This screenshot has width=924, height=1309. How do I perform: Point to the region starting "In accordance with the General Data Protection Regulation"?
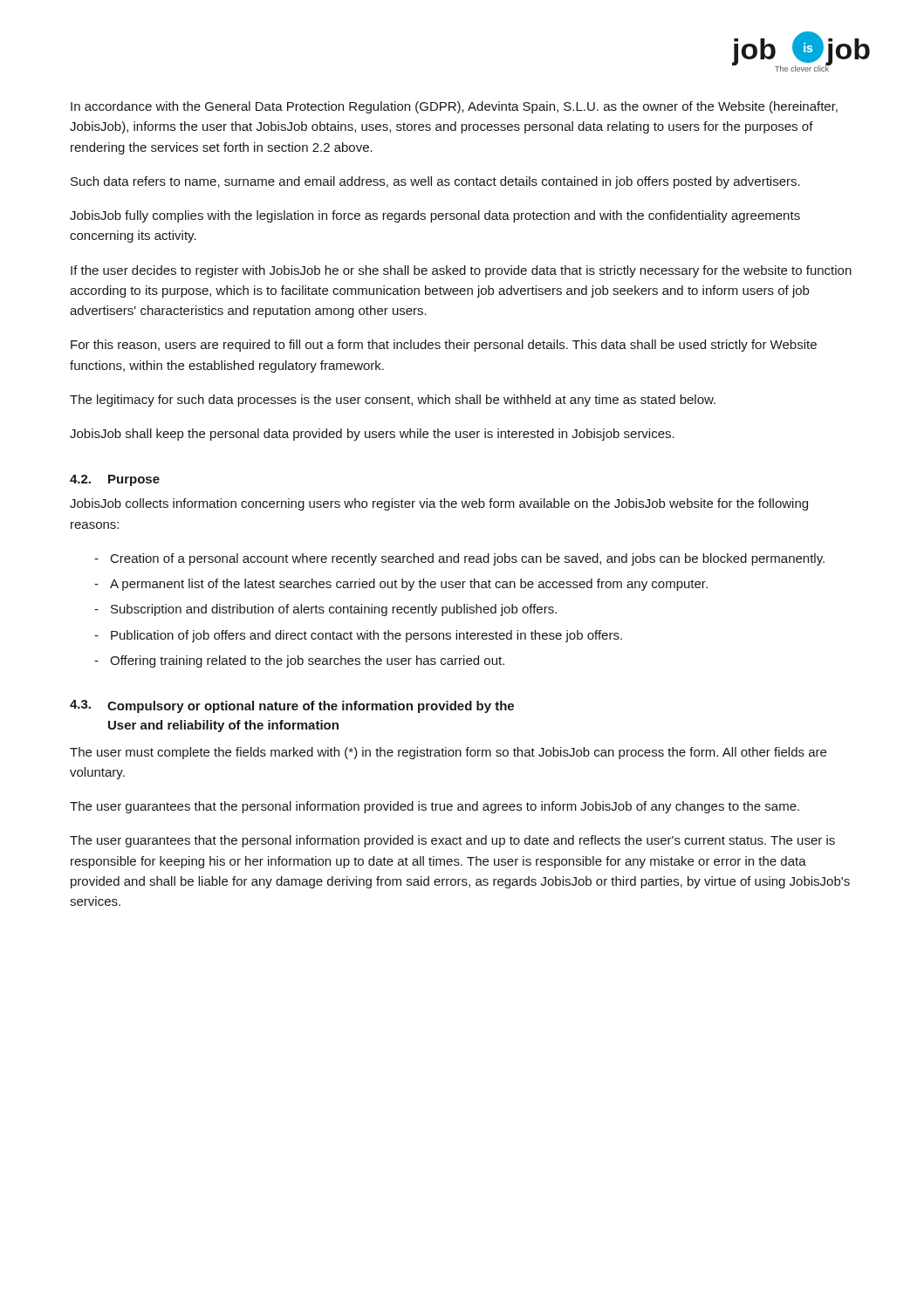pyautogui.click(x=454, y=126)
